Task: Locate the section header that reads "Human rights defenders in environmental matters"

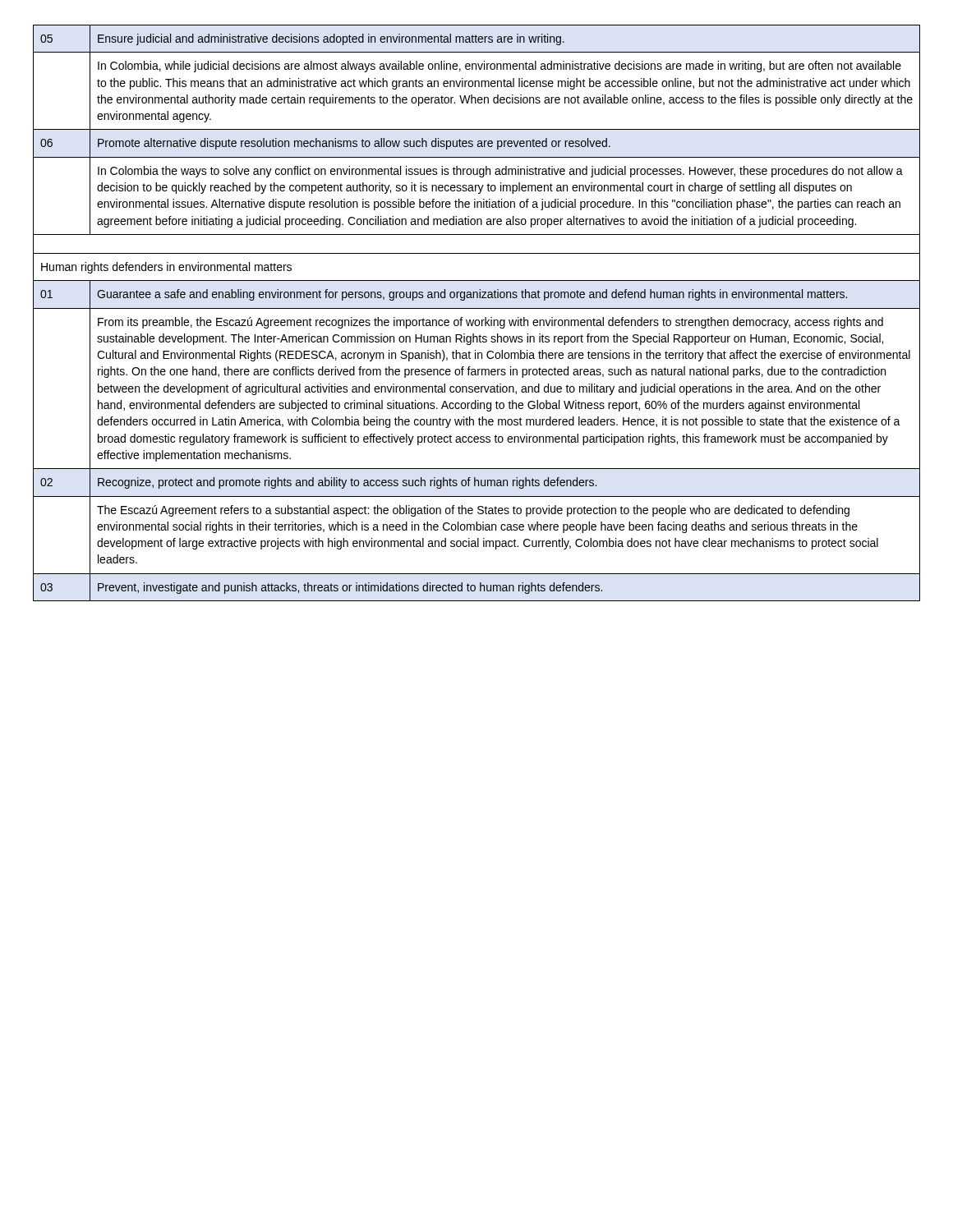Action: 166,267
